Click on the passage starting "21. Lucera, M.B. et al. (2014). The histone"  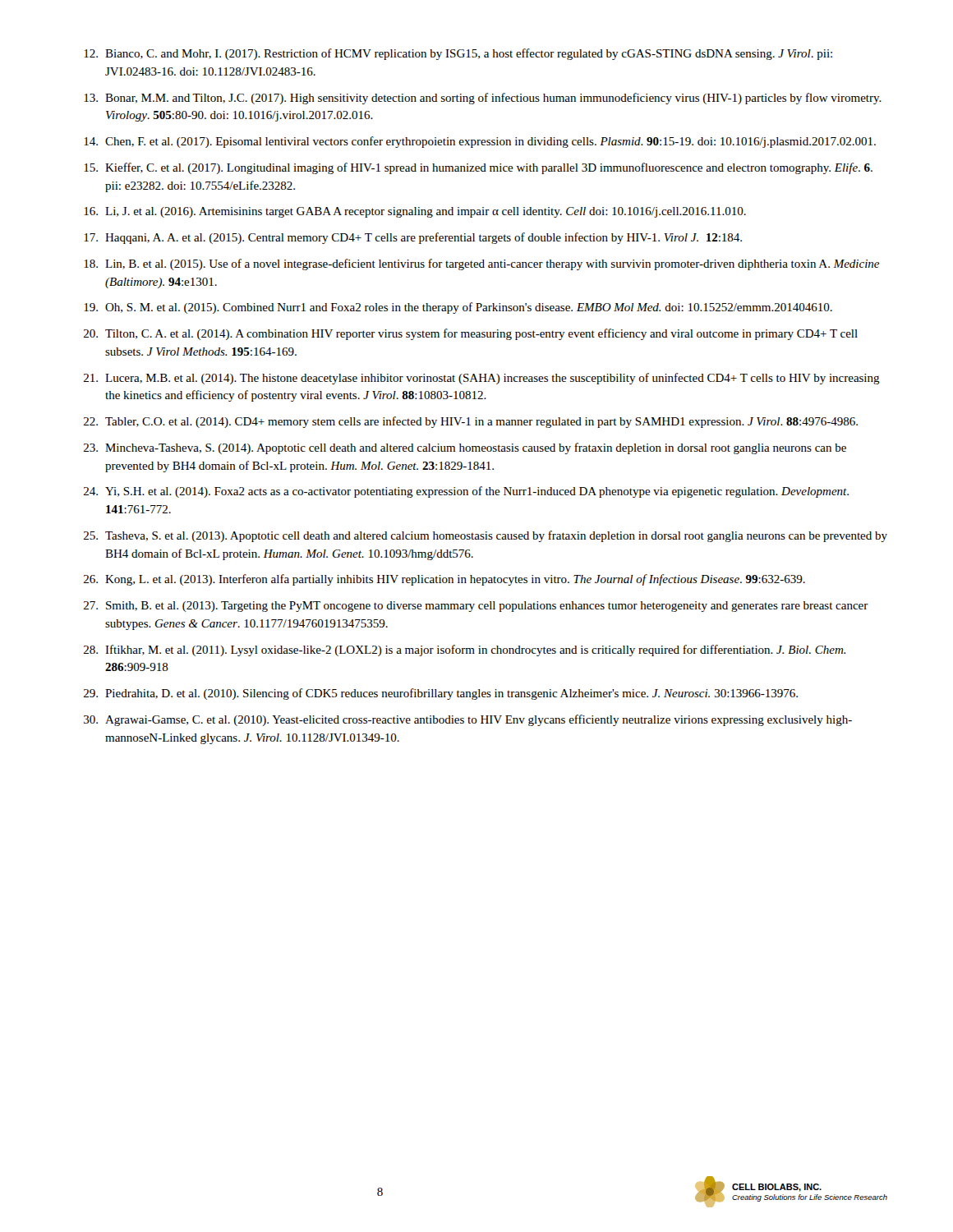tap(476, 387)
